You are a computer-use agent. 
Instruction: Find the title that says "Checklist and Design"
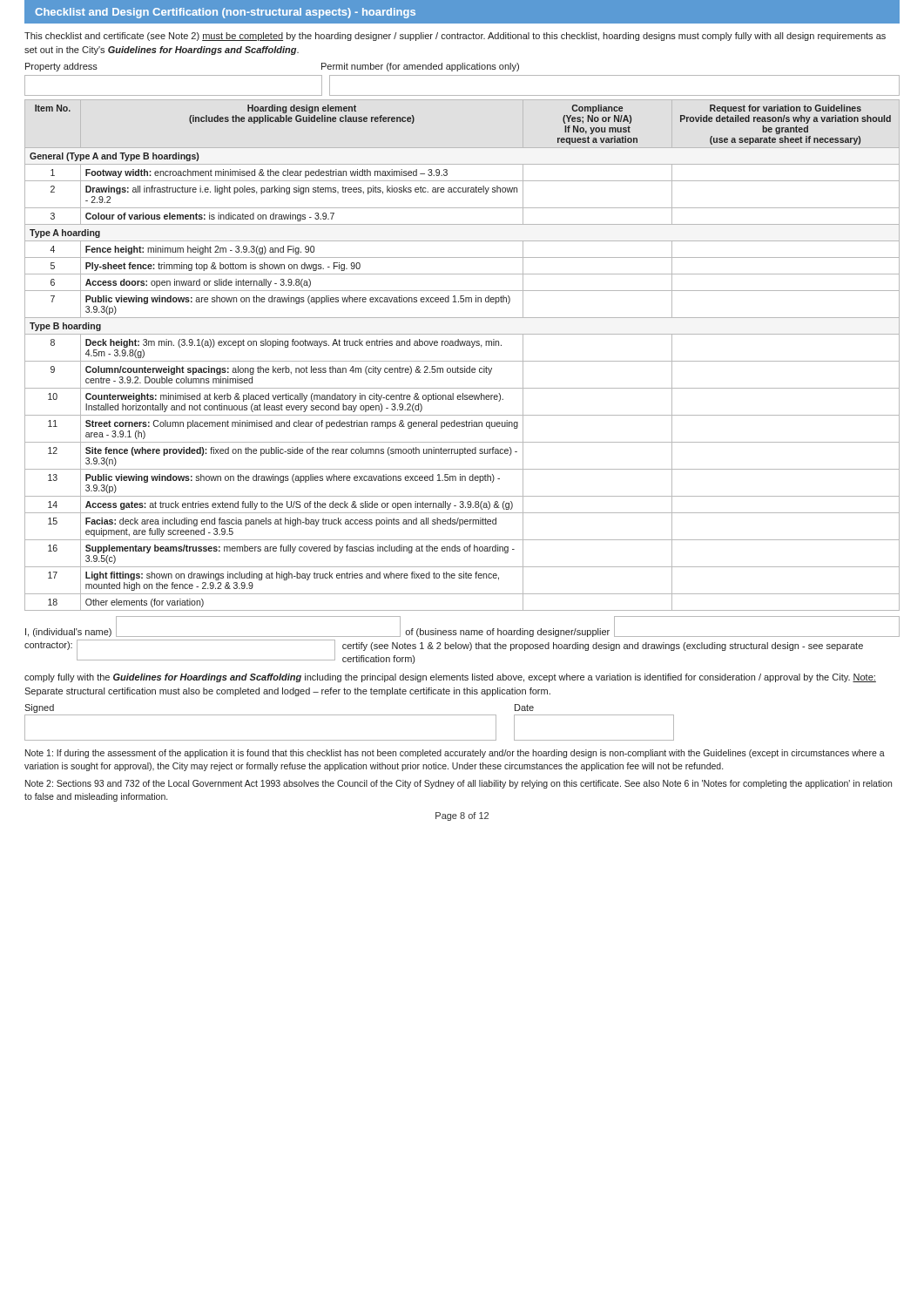(225, 12)
